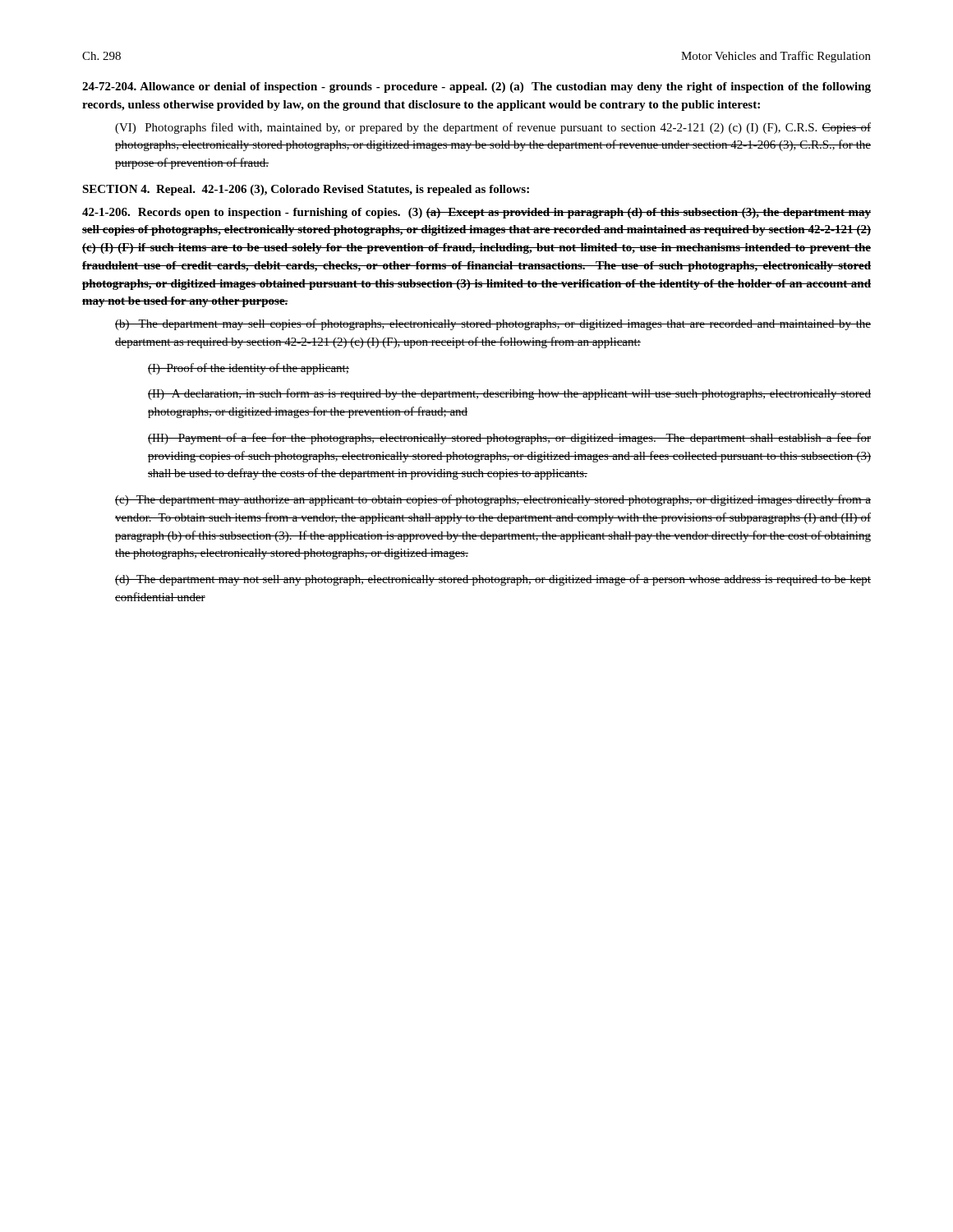The image size is (953, 1232).
Task: Find the list item containing "(II) A declaration, in such form as"
Action: click(x=509, y=403)
